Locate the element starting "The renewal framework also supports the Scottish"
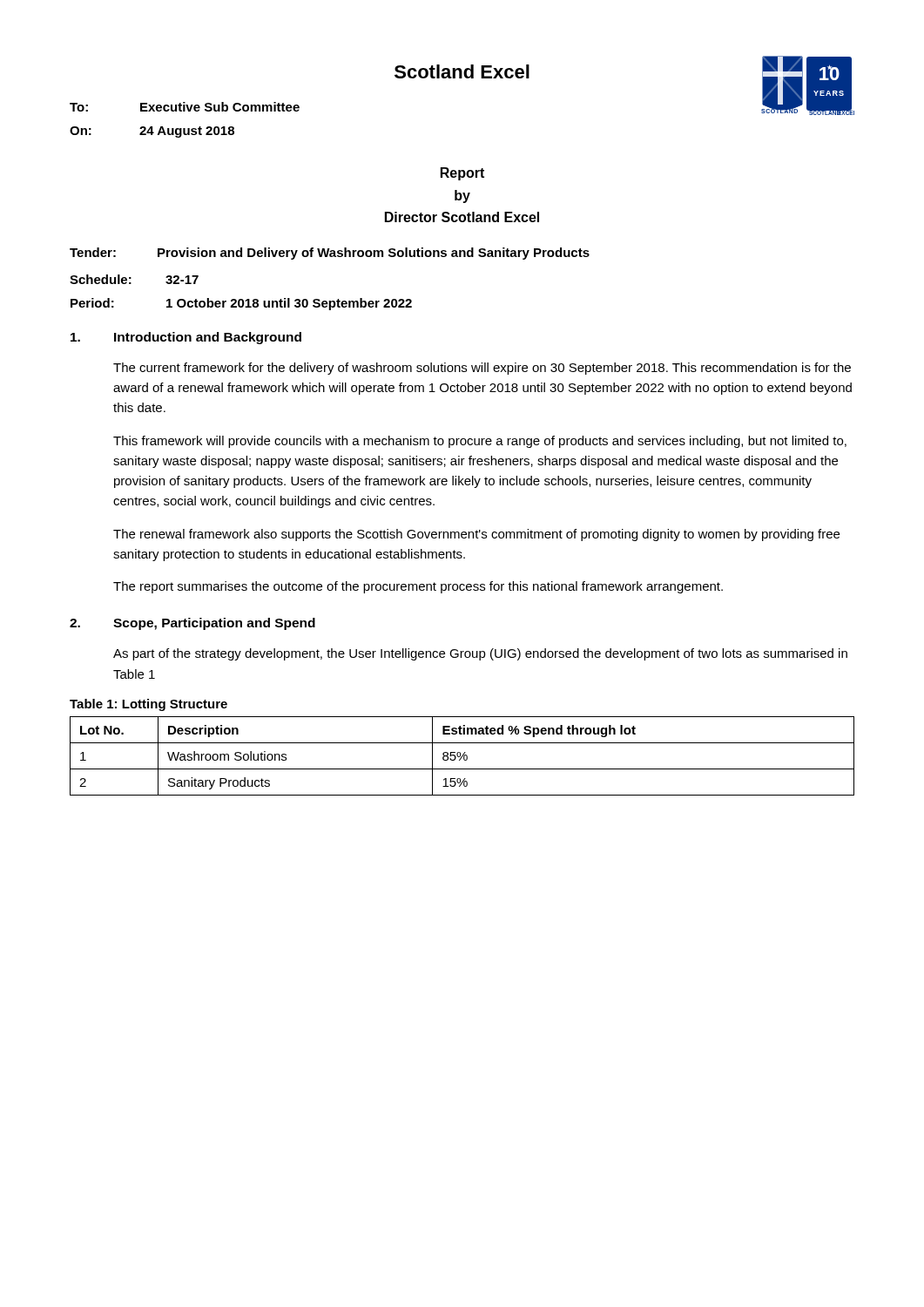Image resolution: width=924 pixels, height=1307 pixels. coord(477,543)
